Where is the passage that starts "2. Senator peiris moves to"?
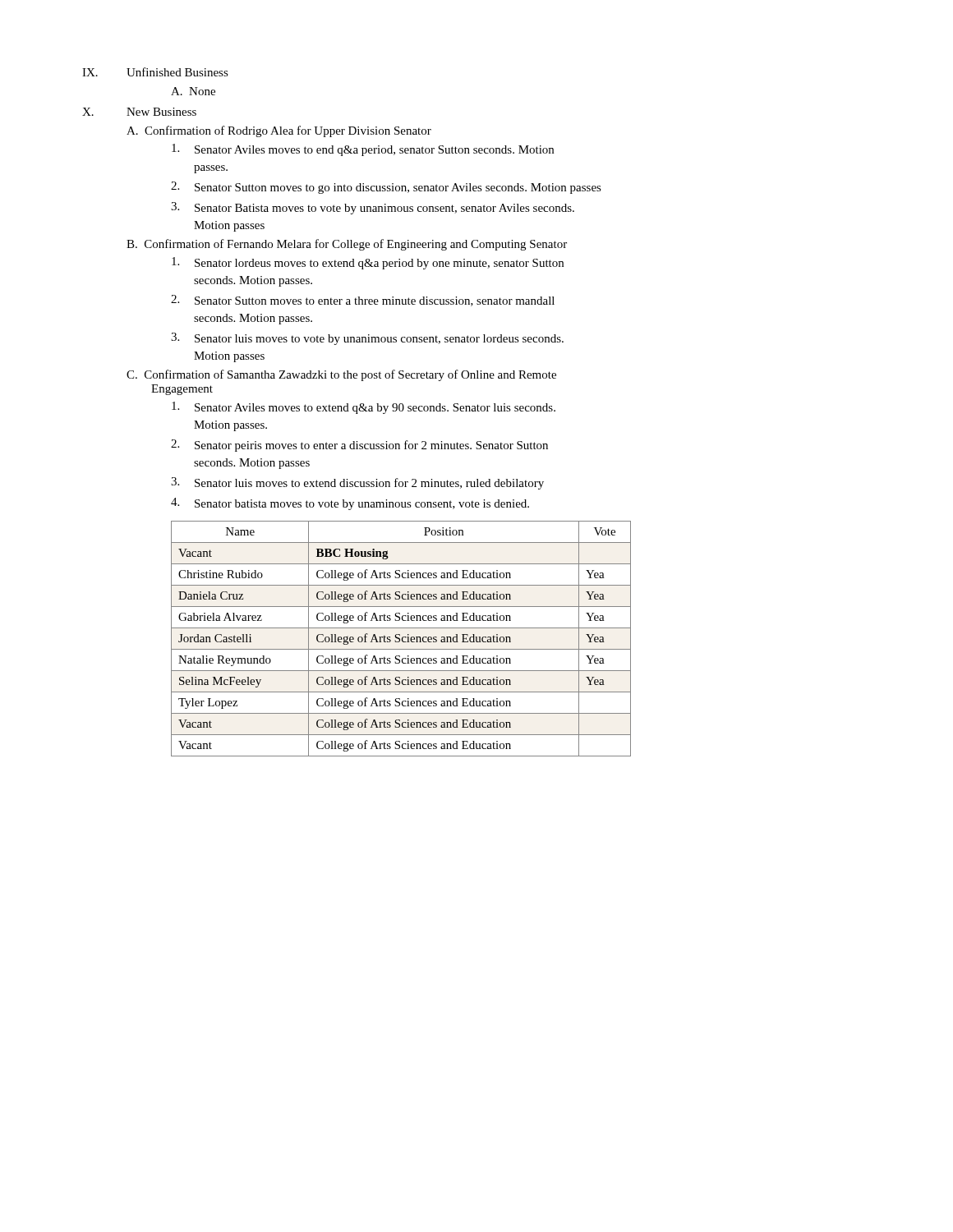 (521, 454)
